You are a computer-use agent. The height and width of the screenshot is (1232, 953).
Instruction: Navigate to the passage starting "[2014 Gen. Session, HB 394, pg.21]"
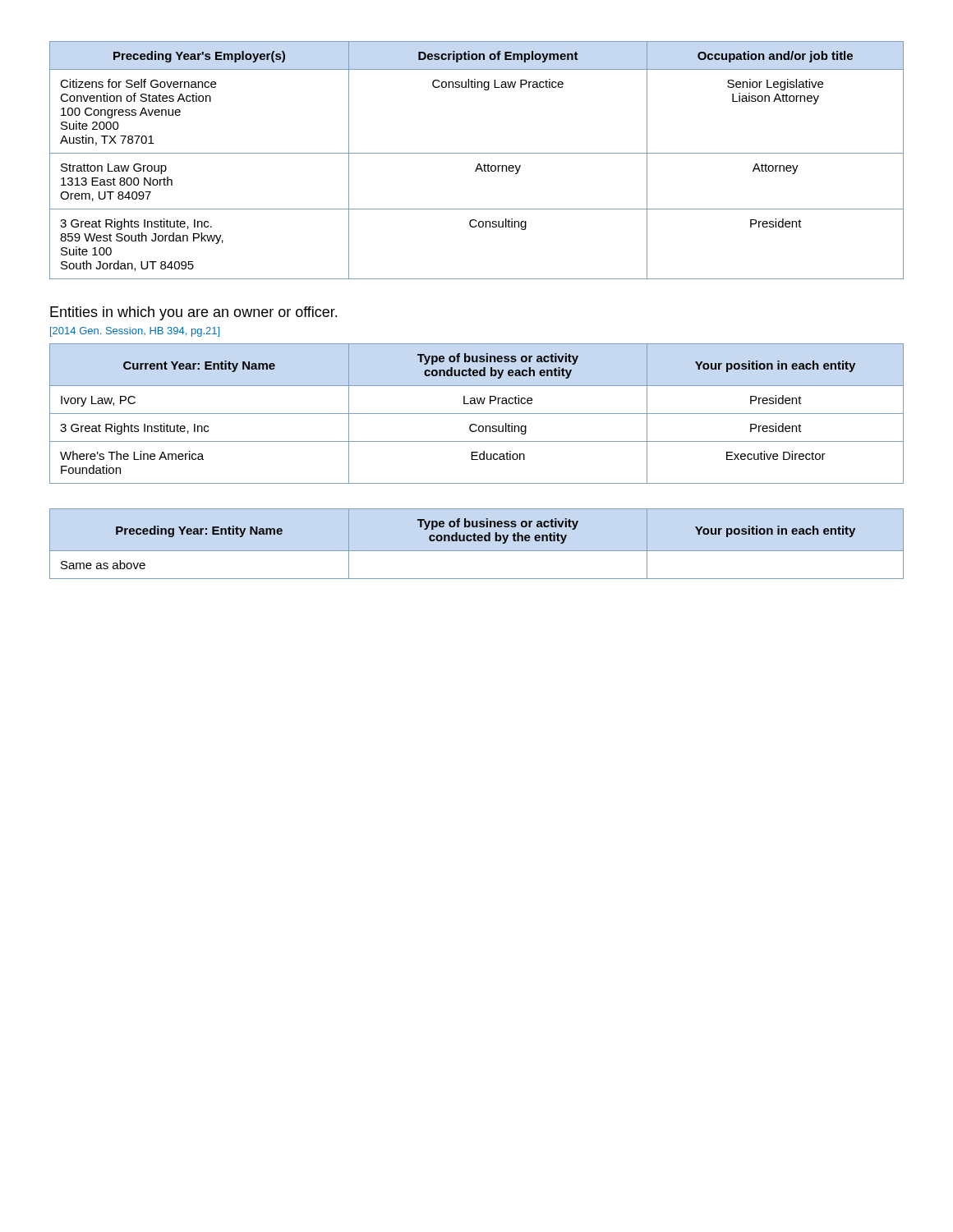[135, 331]
